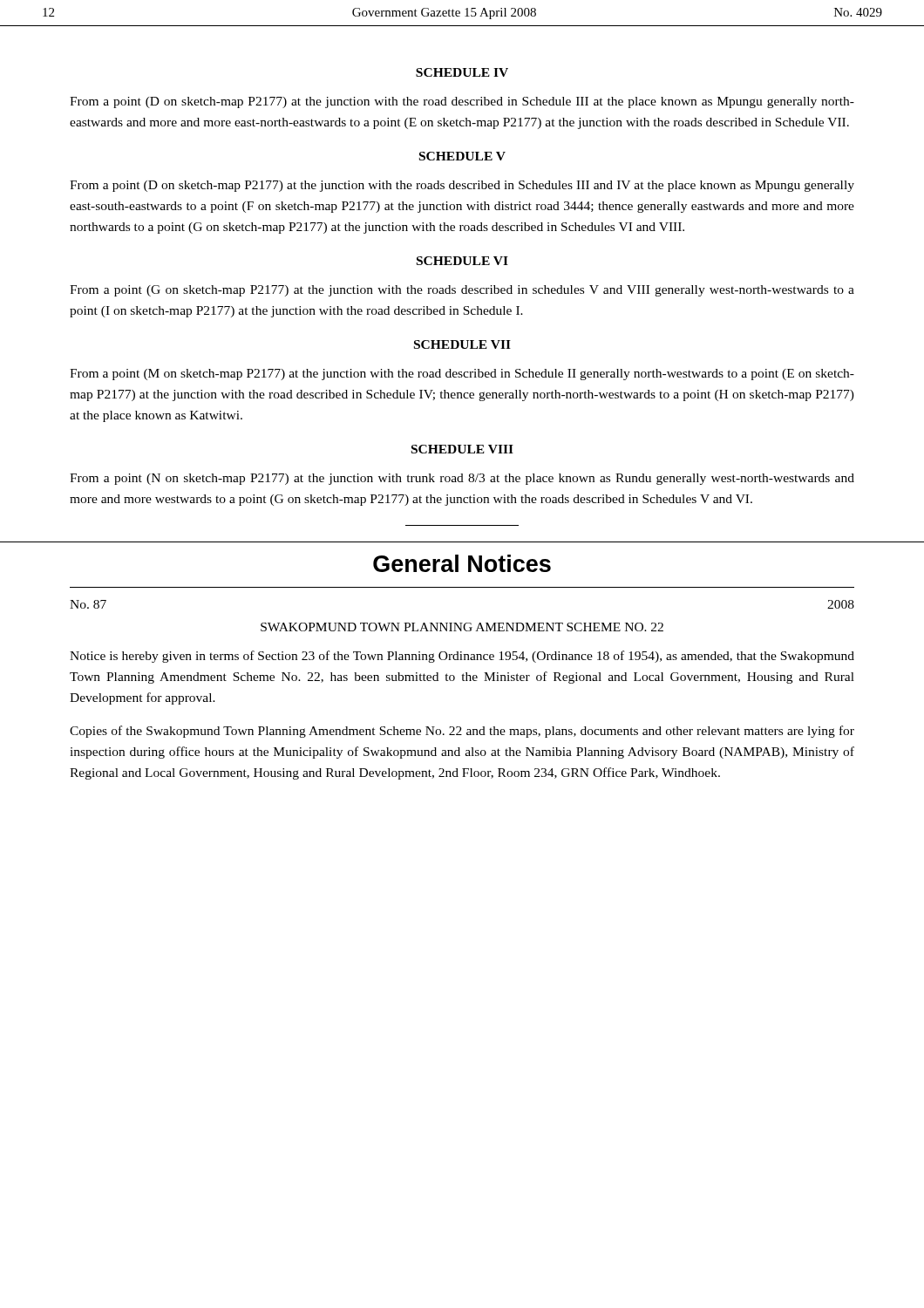This screenshot has height=1308, width=924.
Task: Click where it says "SCHEDULE VIII"
Action: (462, 449)
